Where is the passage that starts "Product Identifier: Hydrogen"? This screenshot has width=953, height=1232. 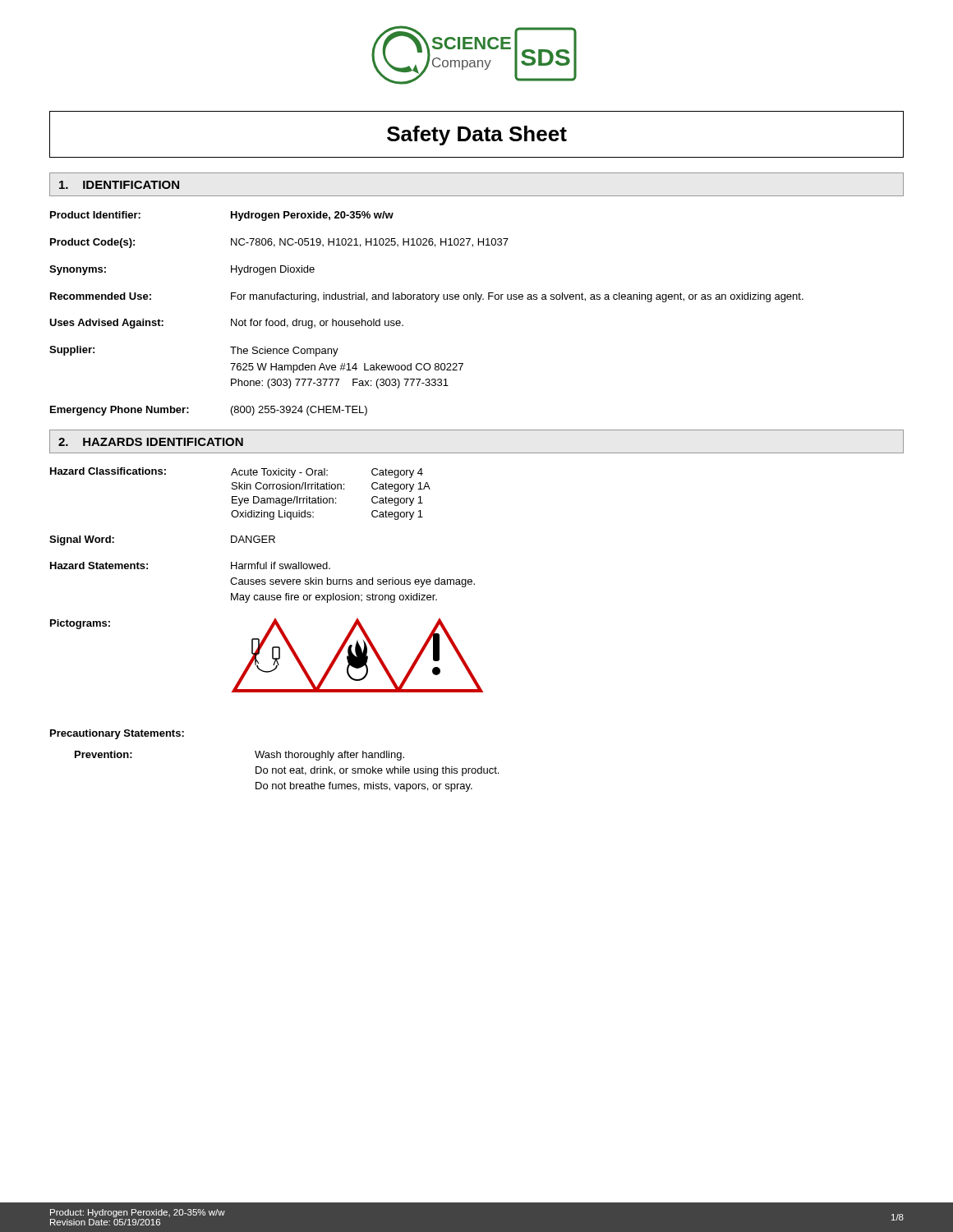(100, 216)
